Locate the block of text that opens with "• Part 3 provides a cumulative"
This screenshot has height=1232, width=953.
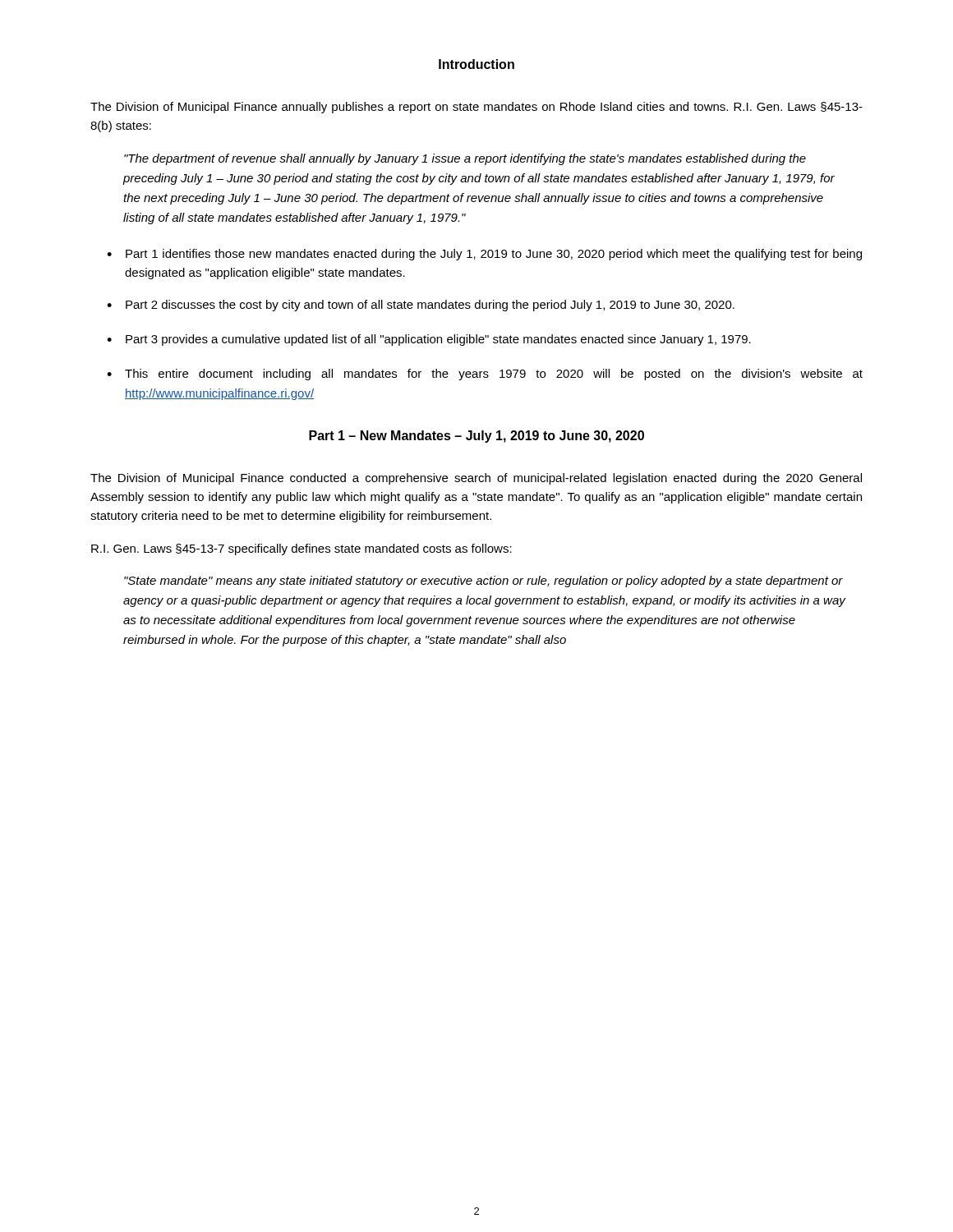pos(485,340)
